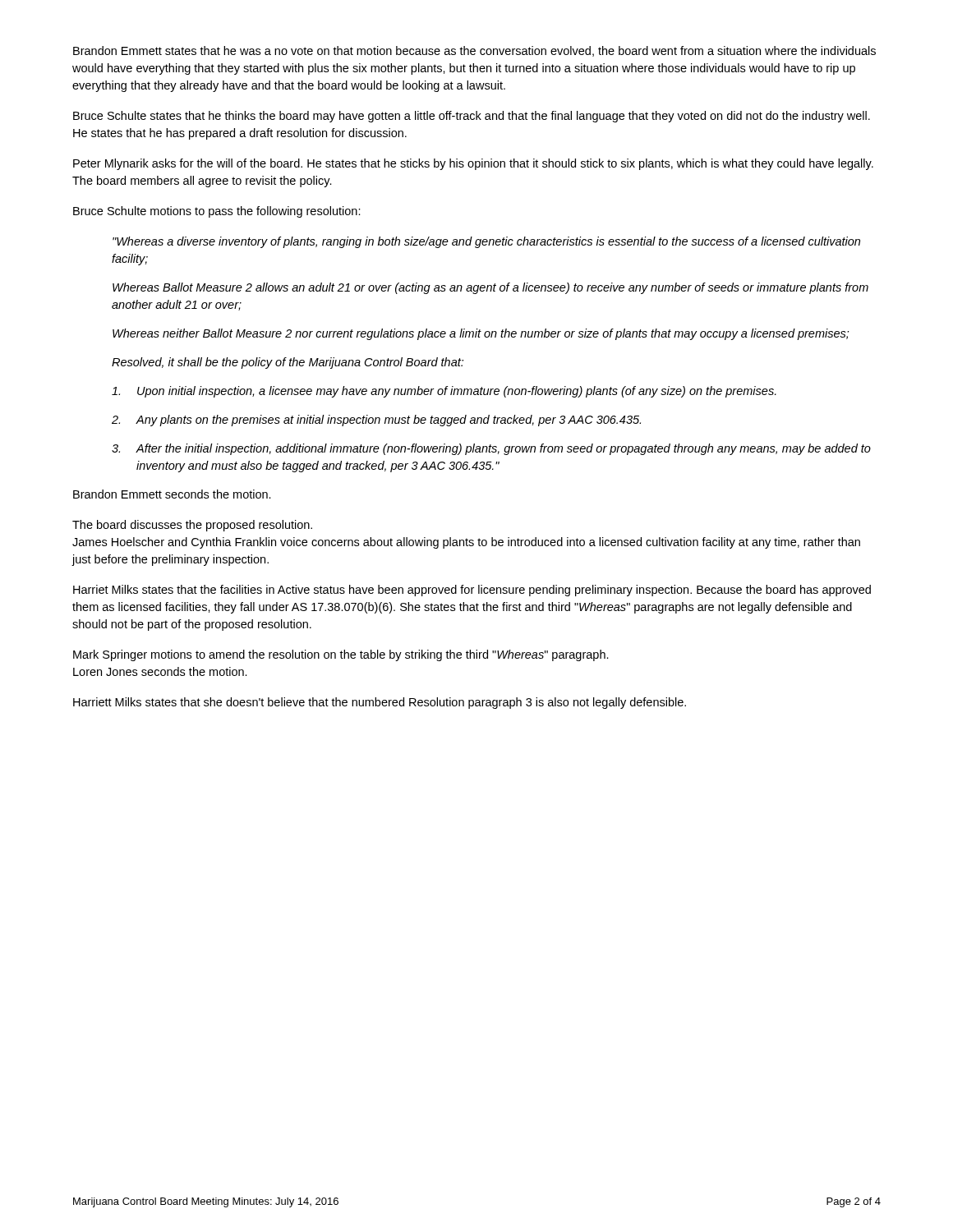Image resolution: width=953 pixels, height=1232 pixels.
Task: Find the text block that says "Mark Springer motions to"
Action: pyautogui.click(x=341, y=664)
